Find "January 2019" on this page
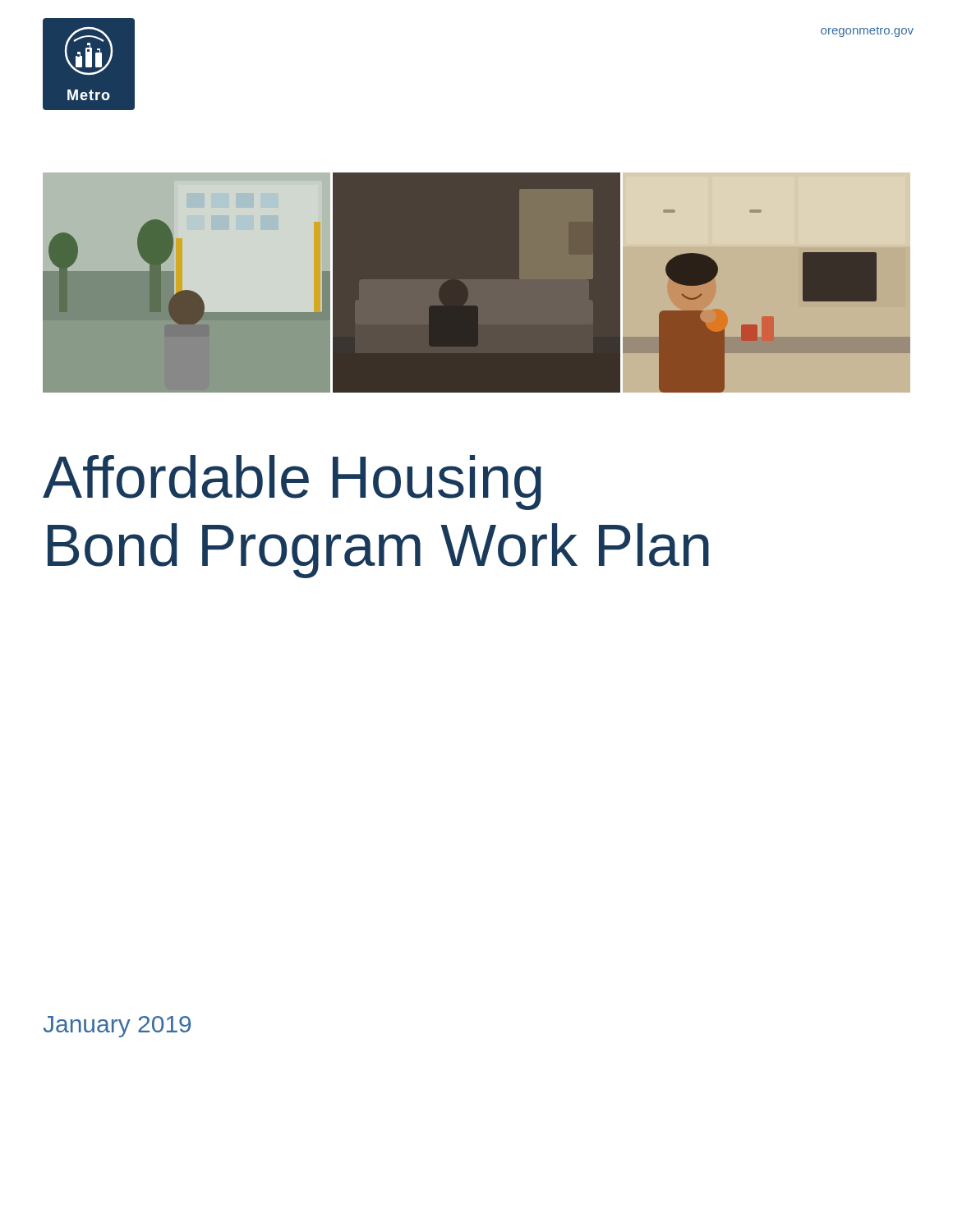The width and height of the screenshot is (953, 1232). click(117, 1024)
